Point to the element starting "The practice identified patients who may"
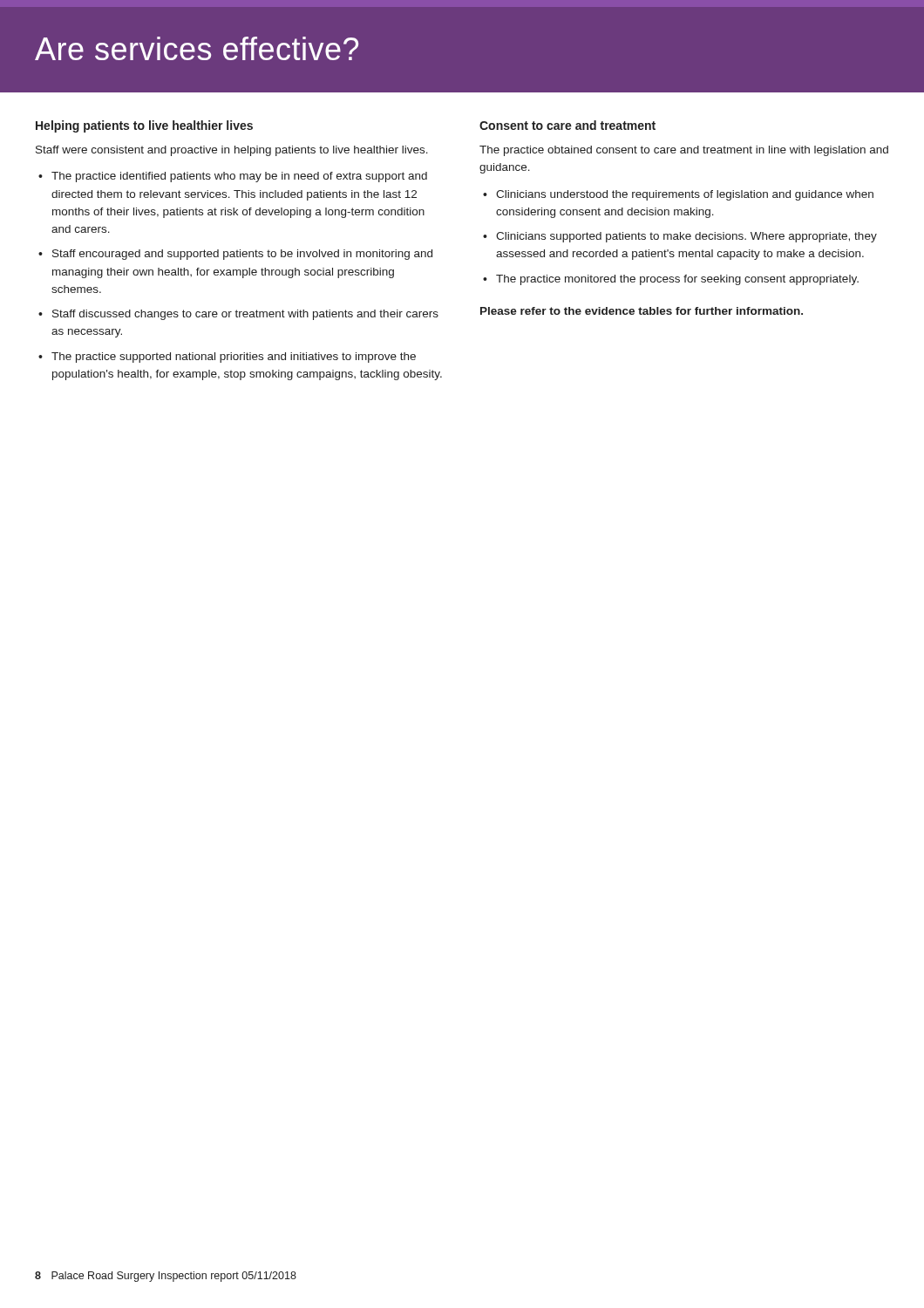Viewport: 924px width, 1308px height. coord(239,202)
